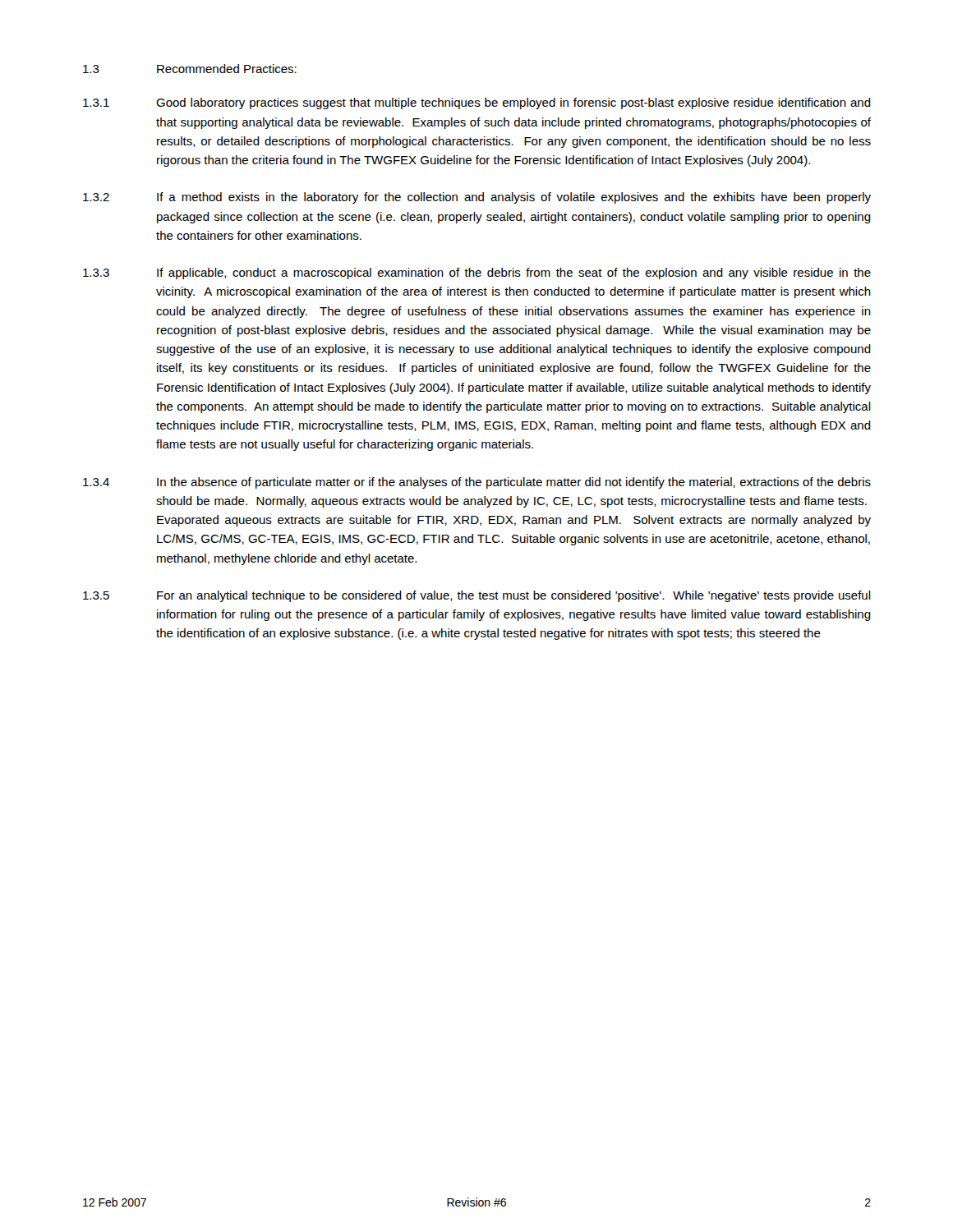
Task: Locate the block of text that opens with "3.2 If a method"
Action: 476,216
